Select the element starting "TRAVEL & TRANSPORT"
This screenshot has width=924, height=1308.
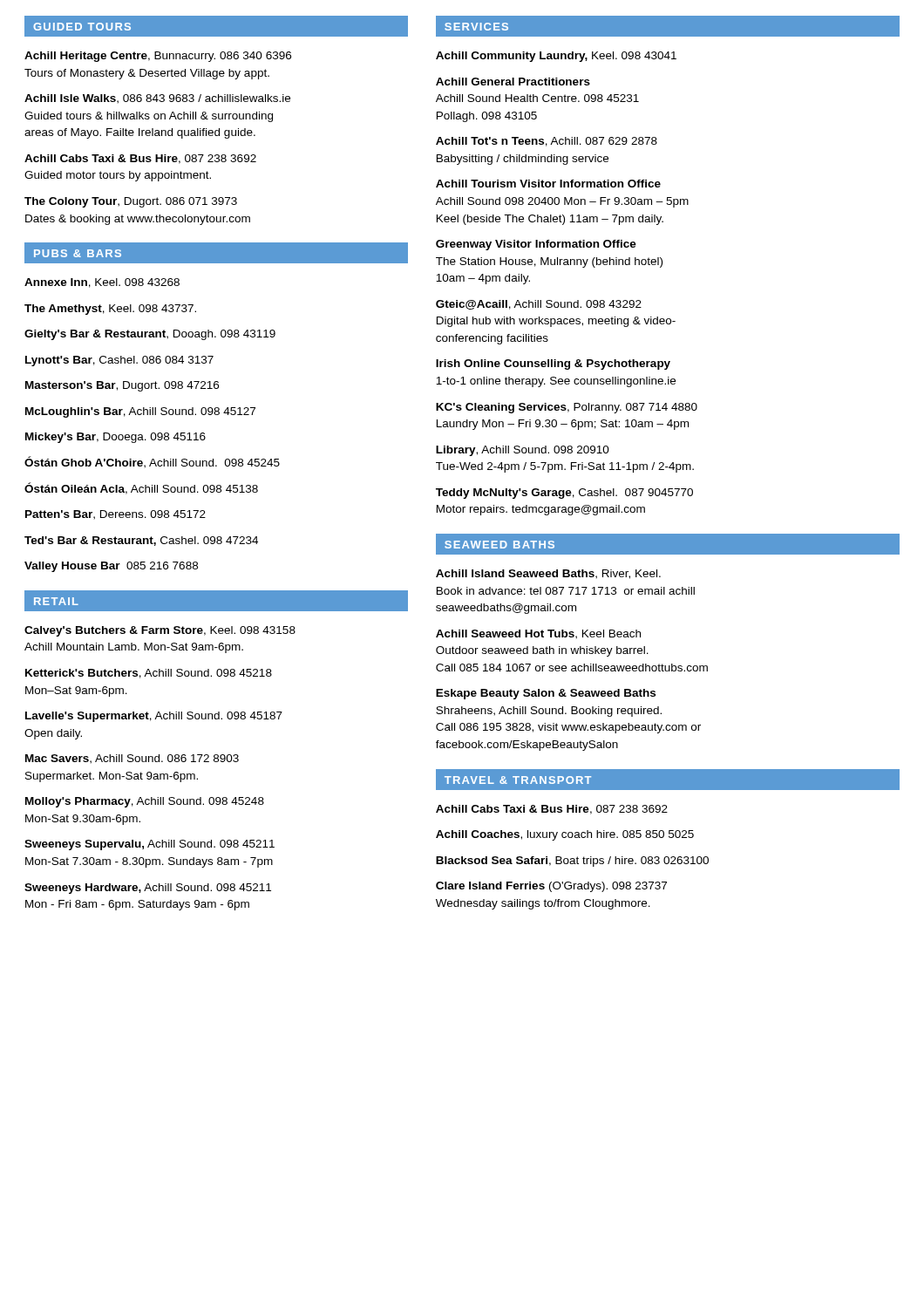pyautogui.click(x=519, y=780)
